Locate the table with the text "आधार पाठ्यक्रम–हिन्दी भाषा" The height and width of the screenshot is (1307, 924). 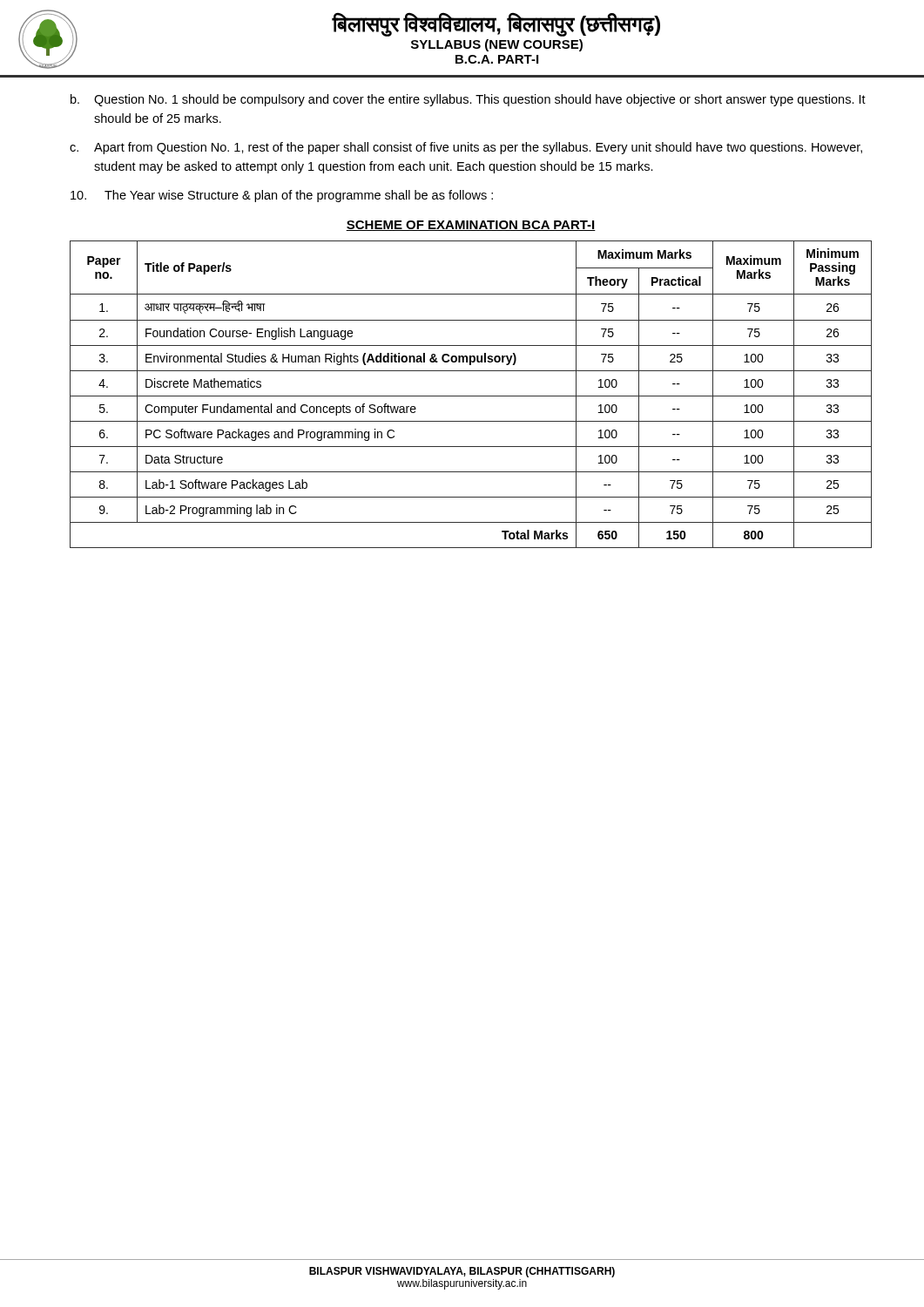coord(471,395)
